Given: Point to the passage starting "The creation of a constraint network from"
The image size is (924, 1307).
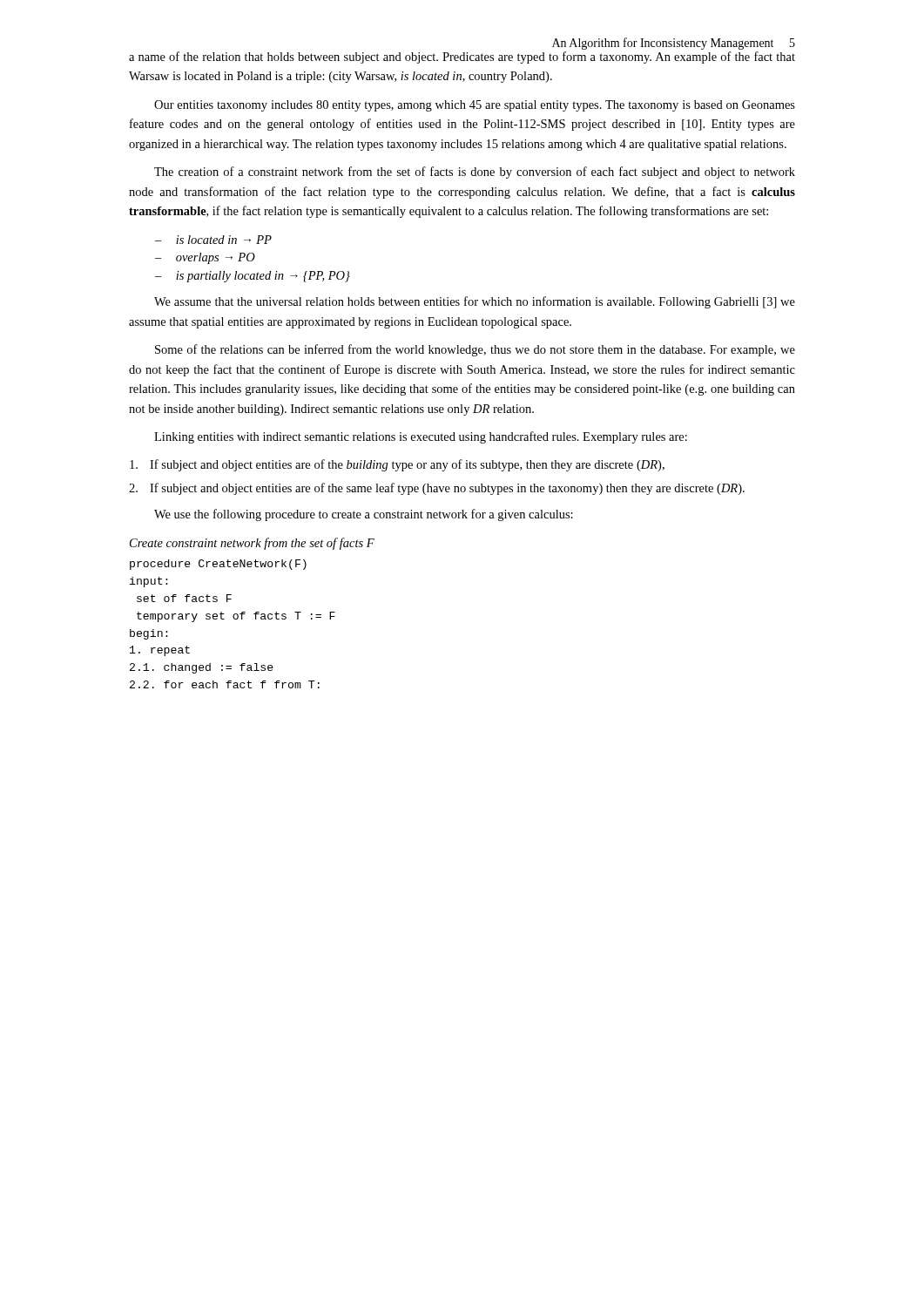Looking at the screenshot, I should pyautogui.click(x=462, y=192).
